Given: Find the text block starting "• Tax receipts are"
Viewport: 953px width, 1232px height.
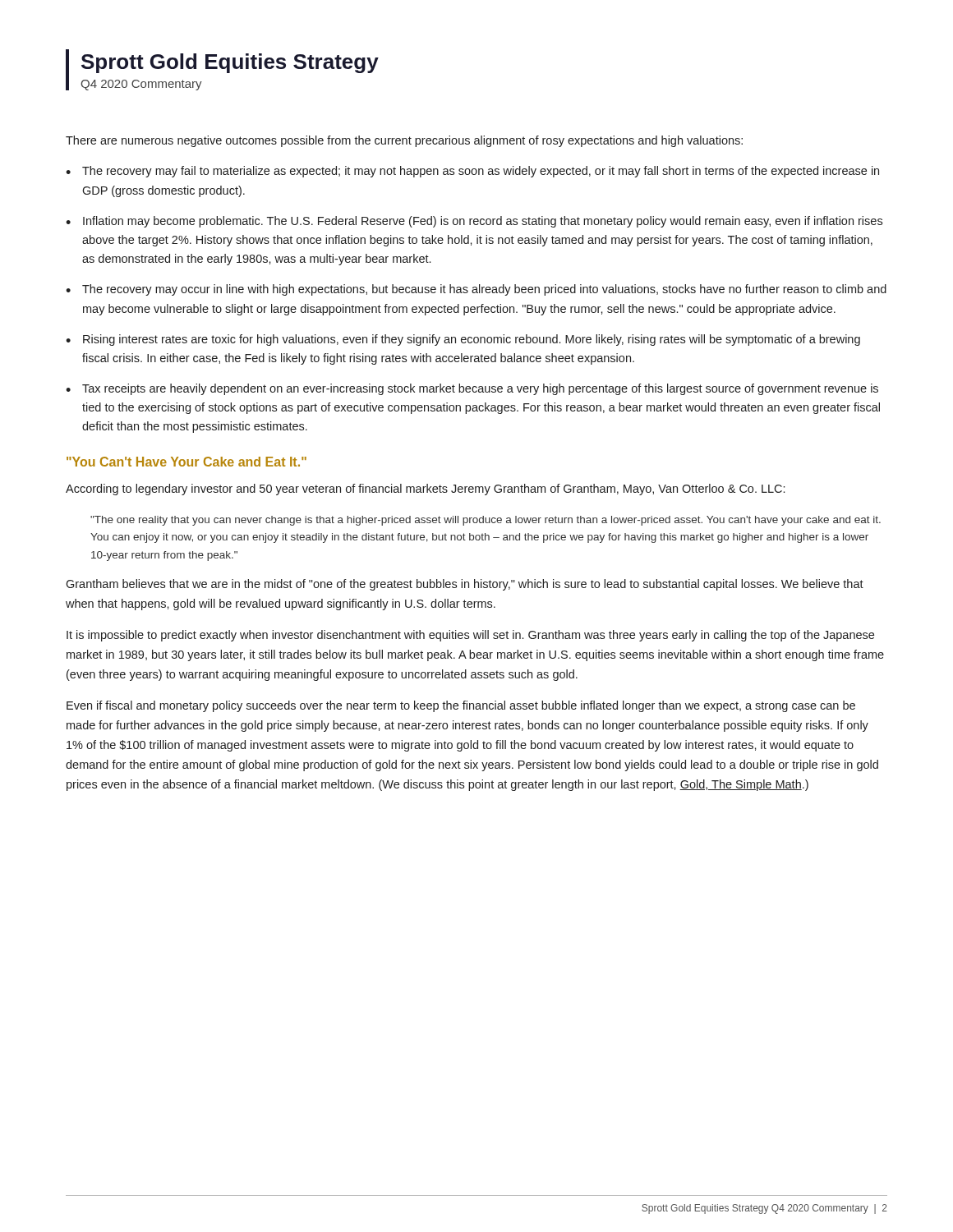Looking at the screenshot, I should [476, 408].
